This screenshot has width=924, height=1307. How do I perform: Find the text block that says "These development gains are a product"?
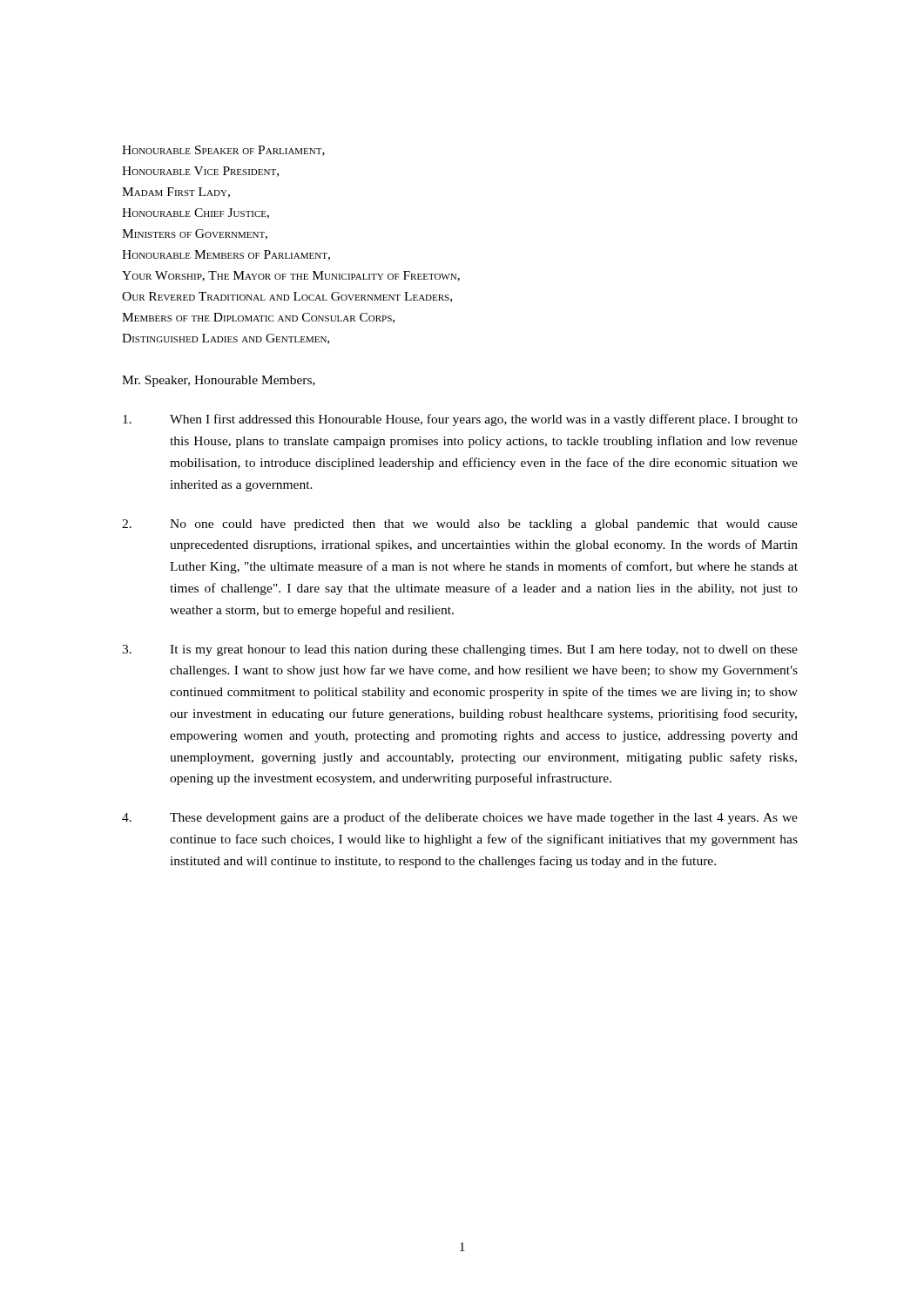tap(460, 839)
